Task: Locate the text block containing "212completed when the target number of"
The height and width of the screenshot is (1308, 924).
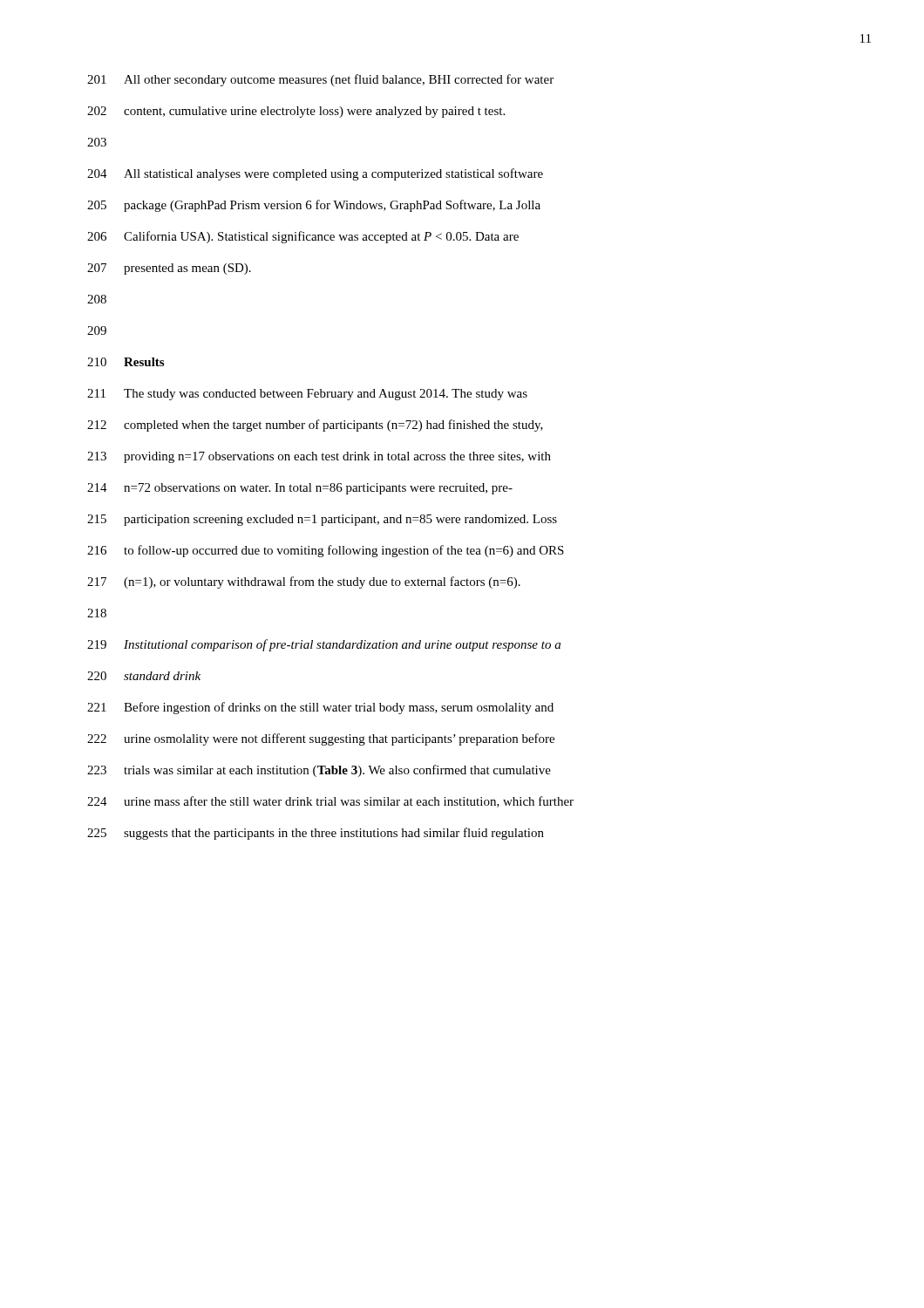Action: click(x=467, y=425)
